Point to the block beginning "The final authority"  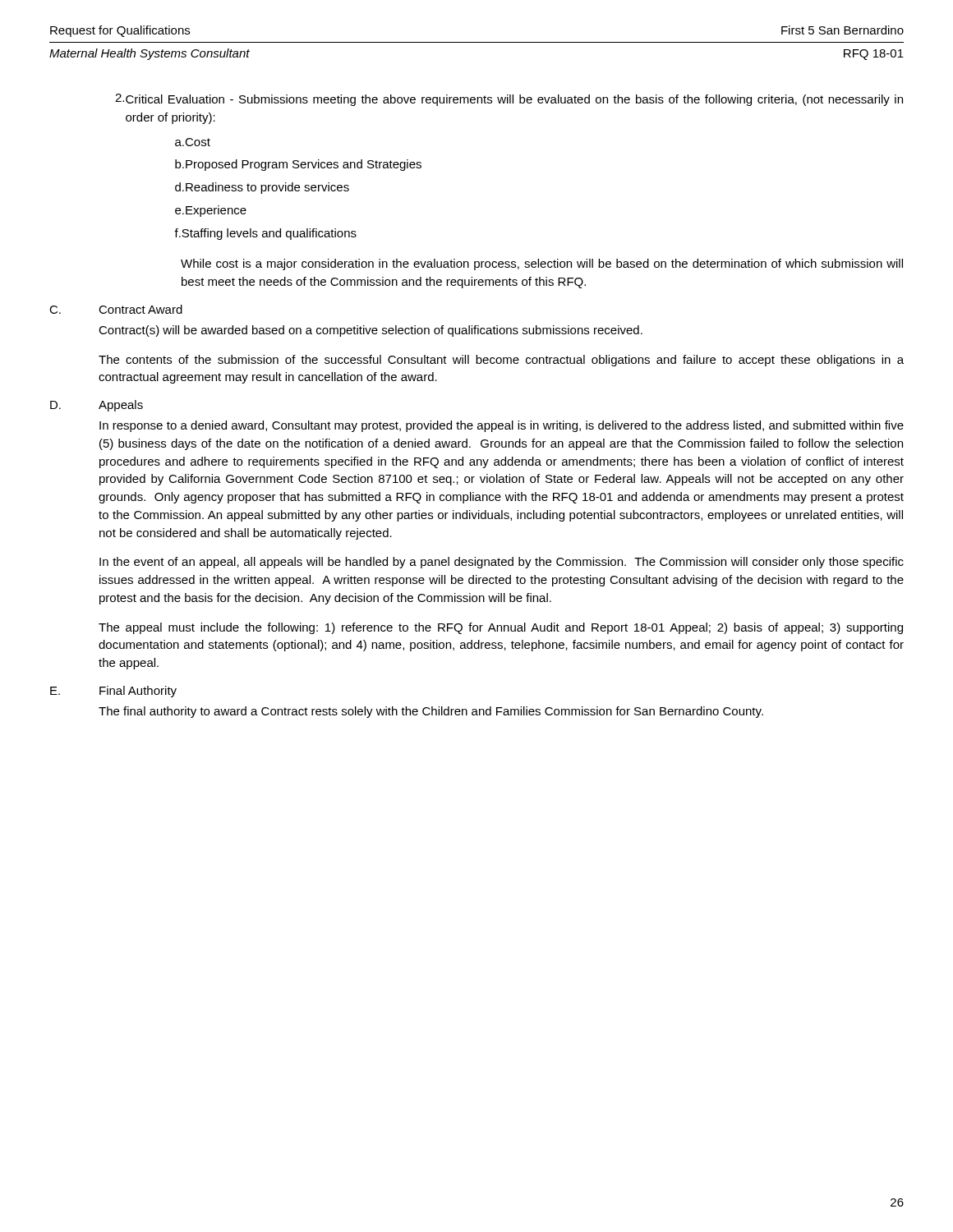click(x=431, y=711)
